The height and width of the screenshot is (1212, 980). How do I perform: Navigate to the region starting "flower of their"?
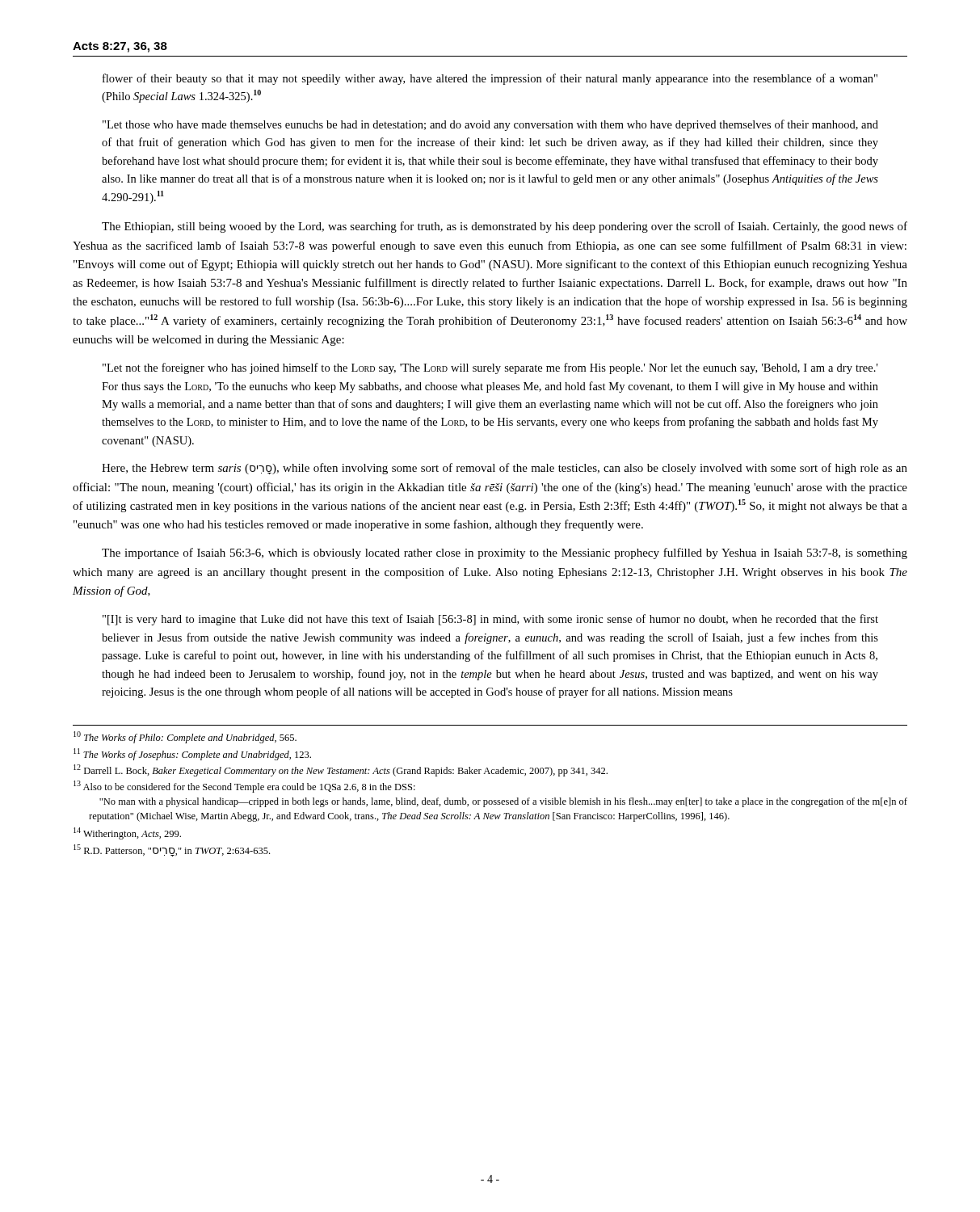coord(490,87)
